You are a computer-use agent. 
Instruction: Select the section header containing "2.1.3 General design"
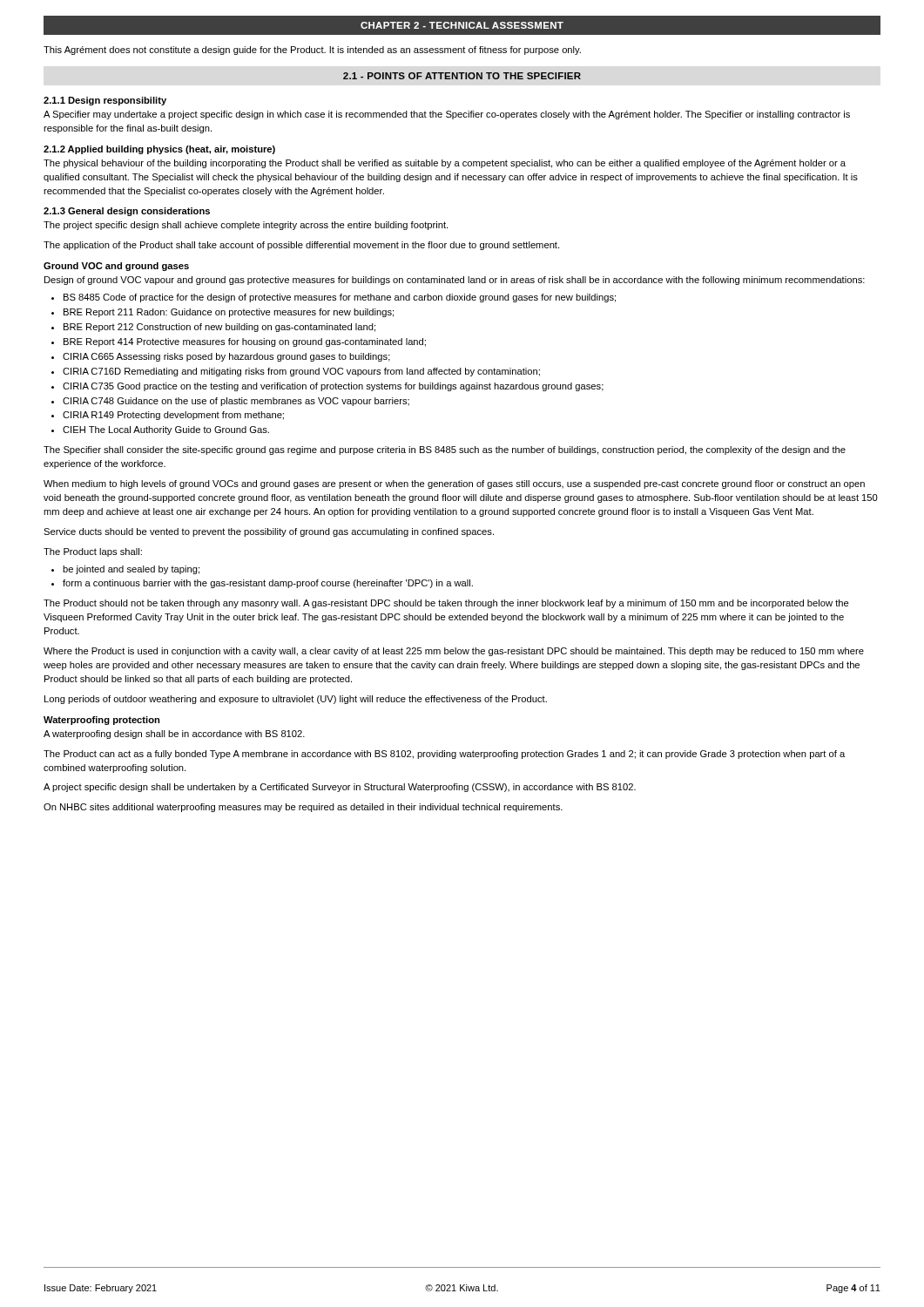127,211
